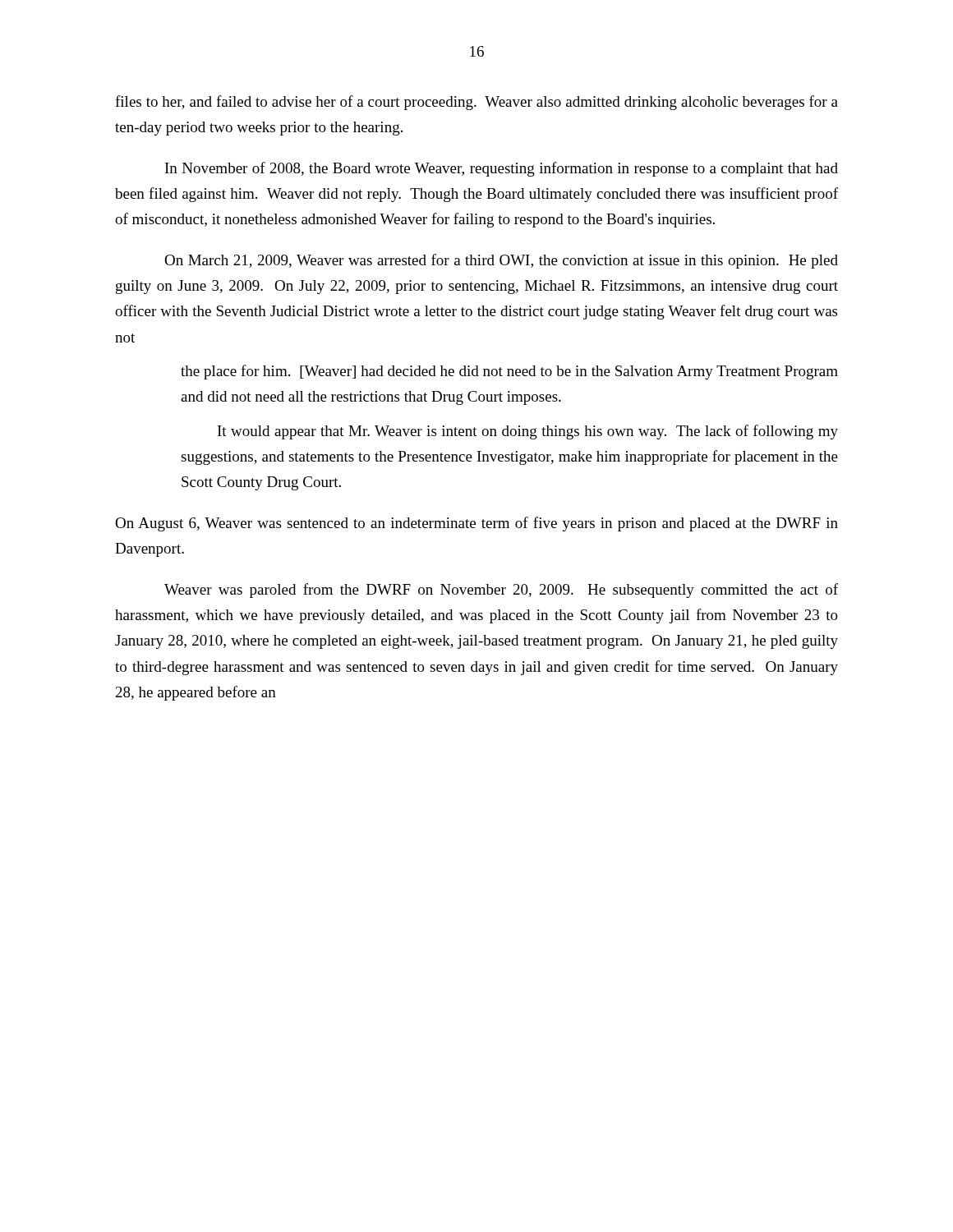Locate the region starting "files to her, and failed to advise her"
This screenshot has width=953, height=1232.
pyautogui.click(x=476, y=114)
